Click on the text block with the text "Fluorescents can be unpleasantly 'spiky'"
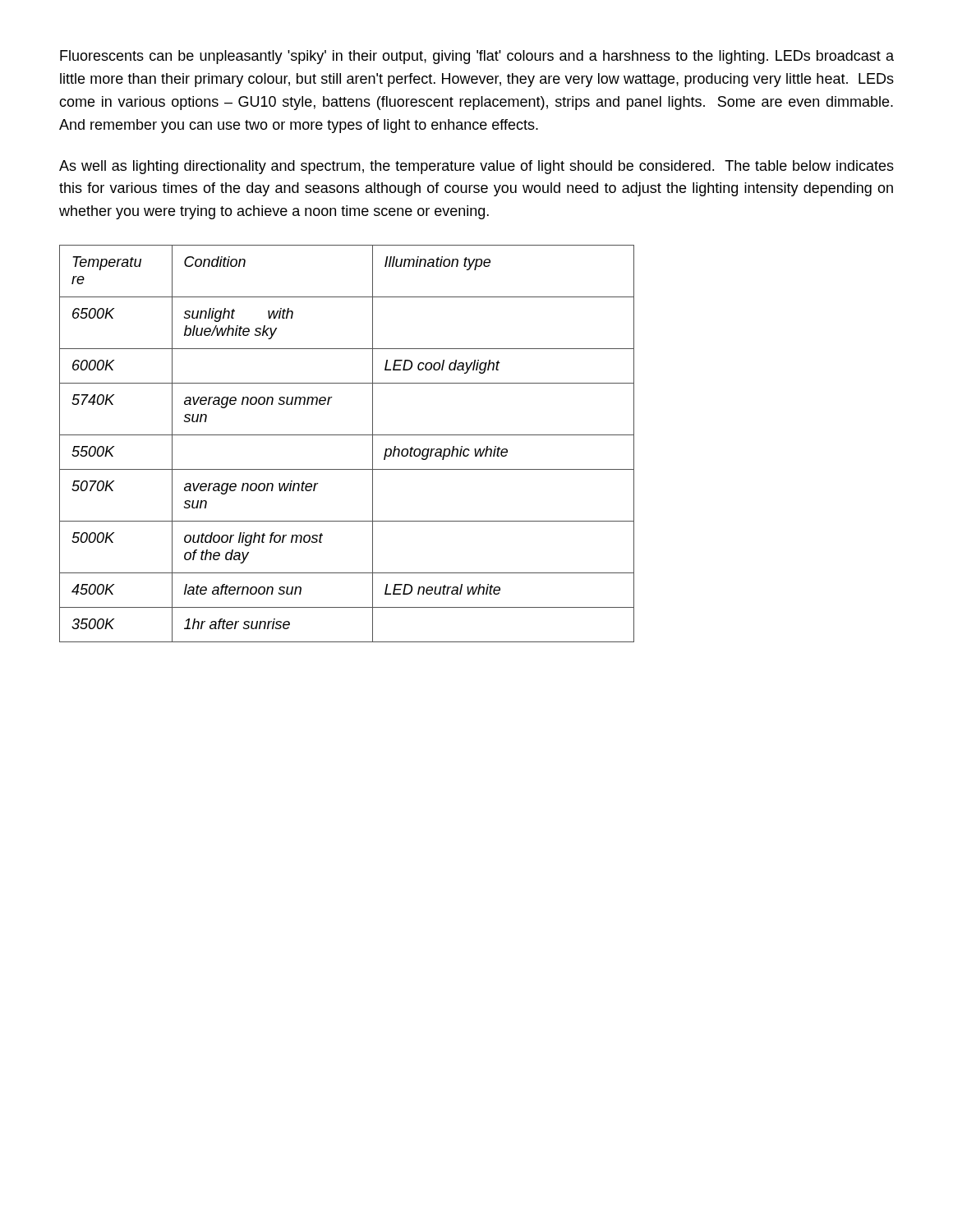This screenshot has height=1232, width=953. 476,90
